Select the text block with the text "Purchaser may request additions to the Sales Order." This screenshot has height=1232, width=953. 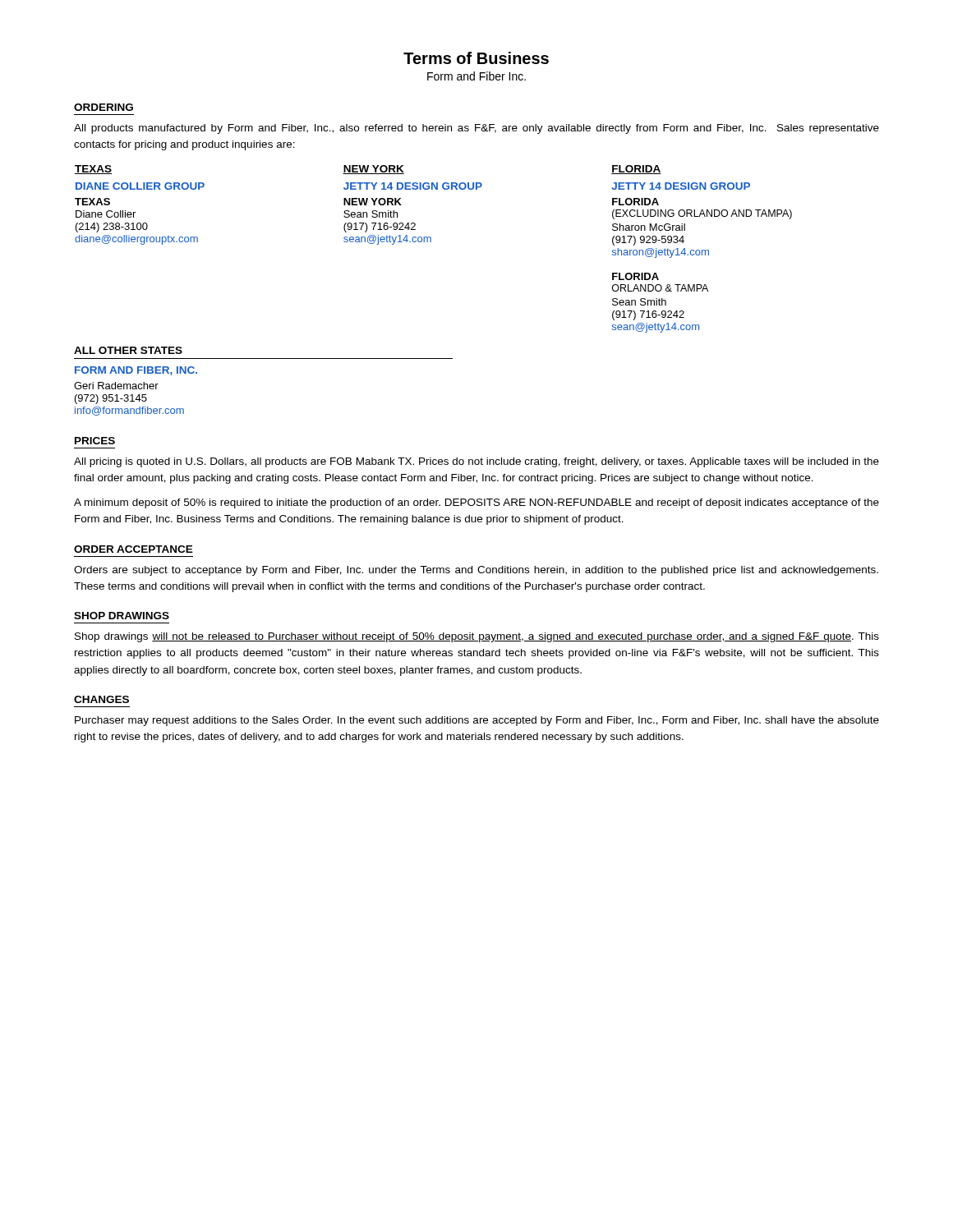pyautogui.click(x=476, y=728)
